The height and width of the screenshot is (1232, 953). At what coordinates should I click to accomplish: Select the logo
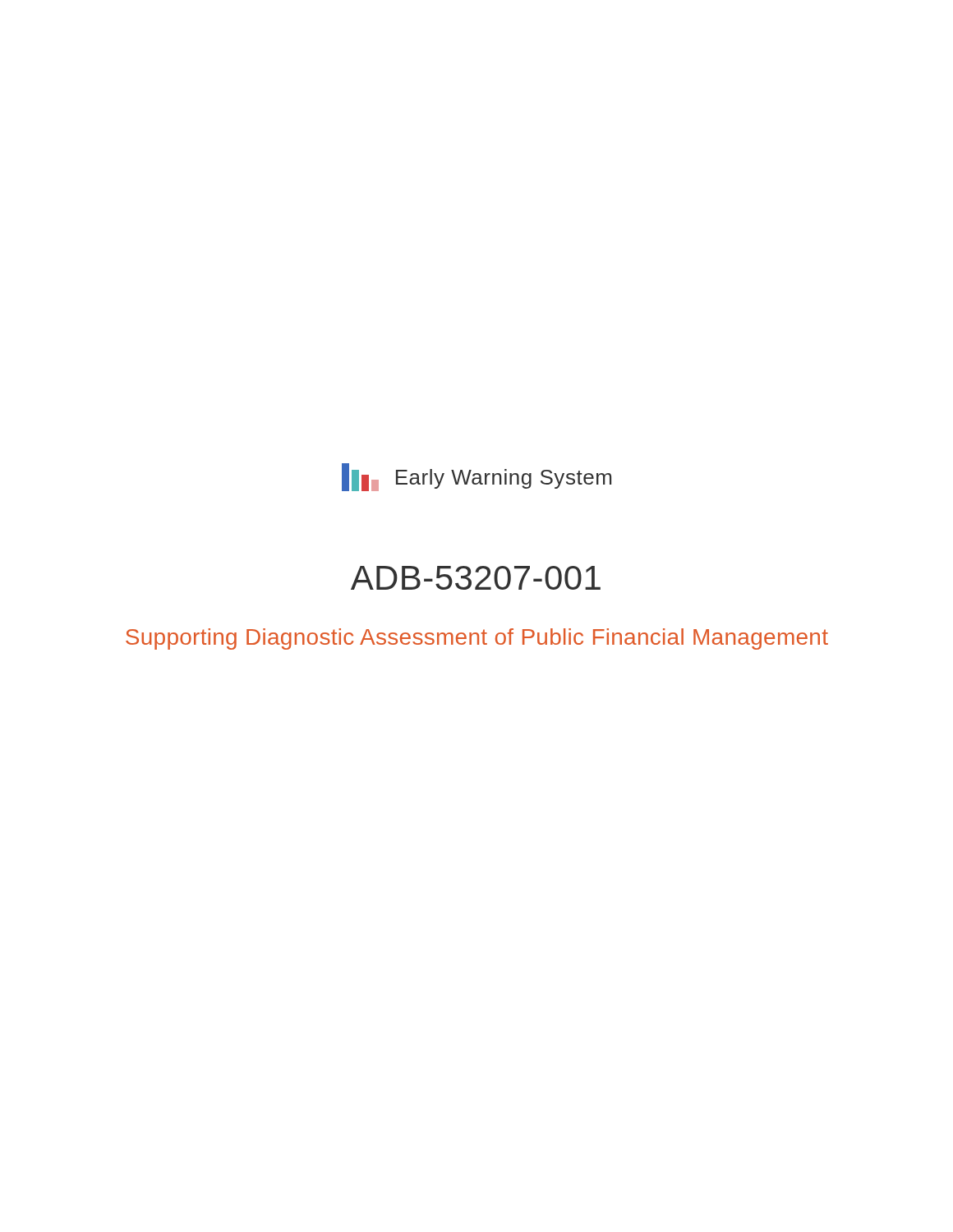(476, 477)
